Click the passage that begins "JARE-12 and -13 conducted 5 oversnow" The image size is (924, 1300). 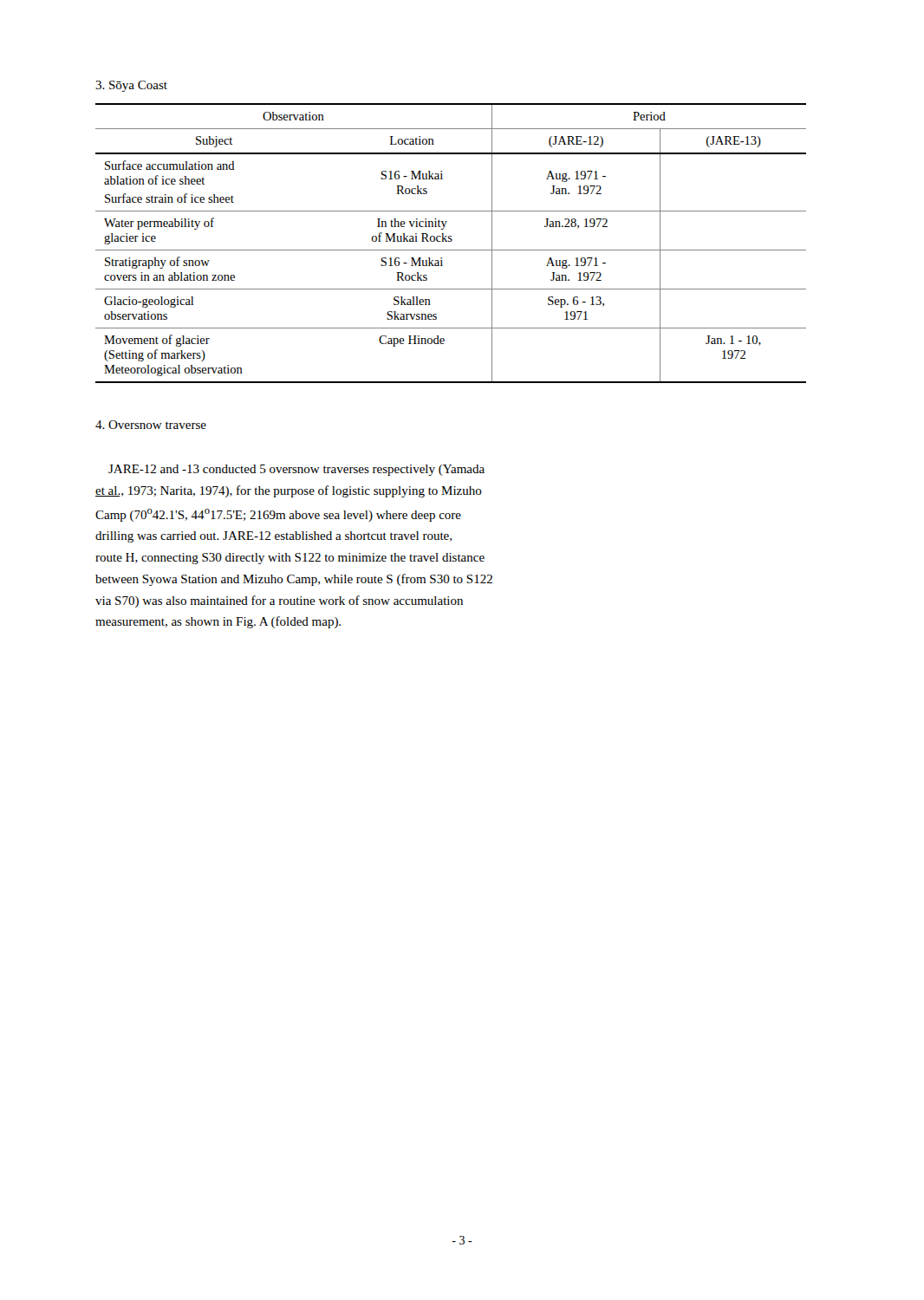(x=451, y=546)
